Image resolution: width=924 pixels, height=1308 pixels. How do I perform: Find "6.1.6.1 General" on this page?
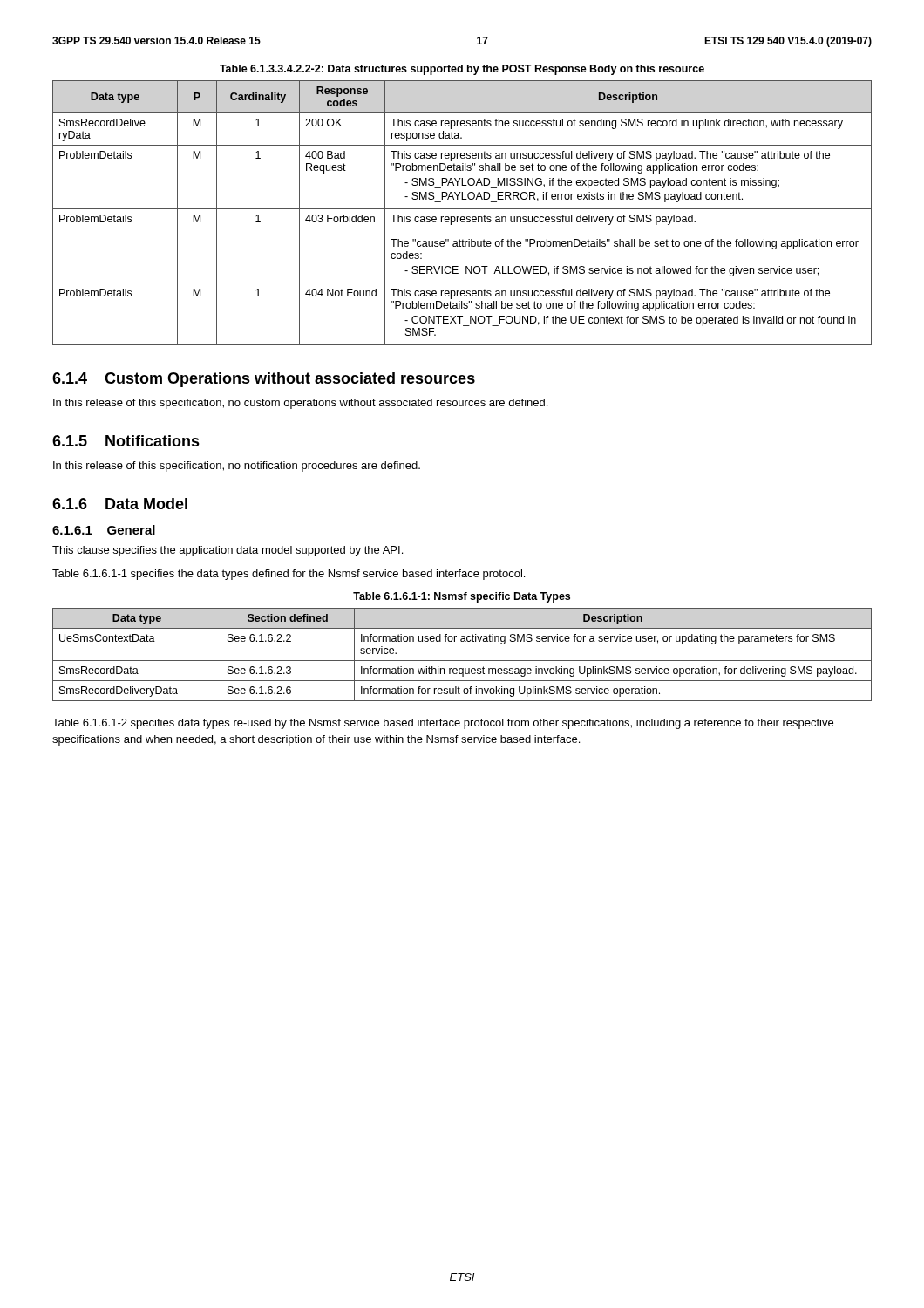click(104, 529)
